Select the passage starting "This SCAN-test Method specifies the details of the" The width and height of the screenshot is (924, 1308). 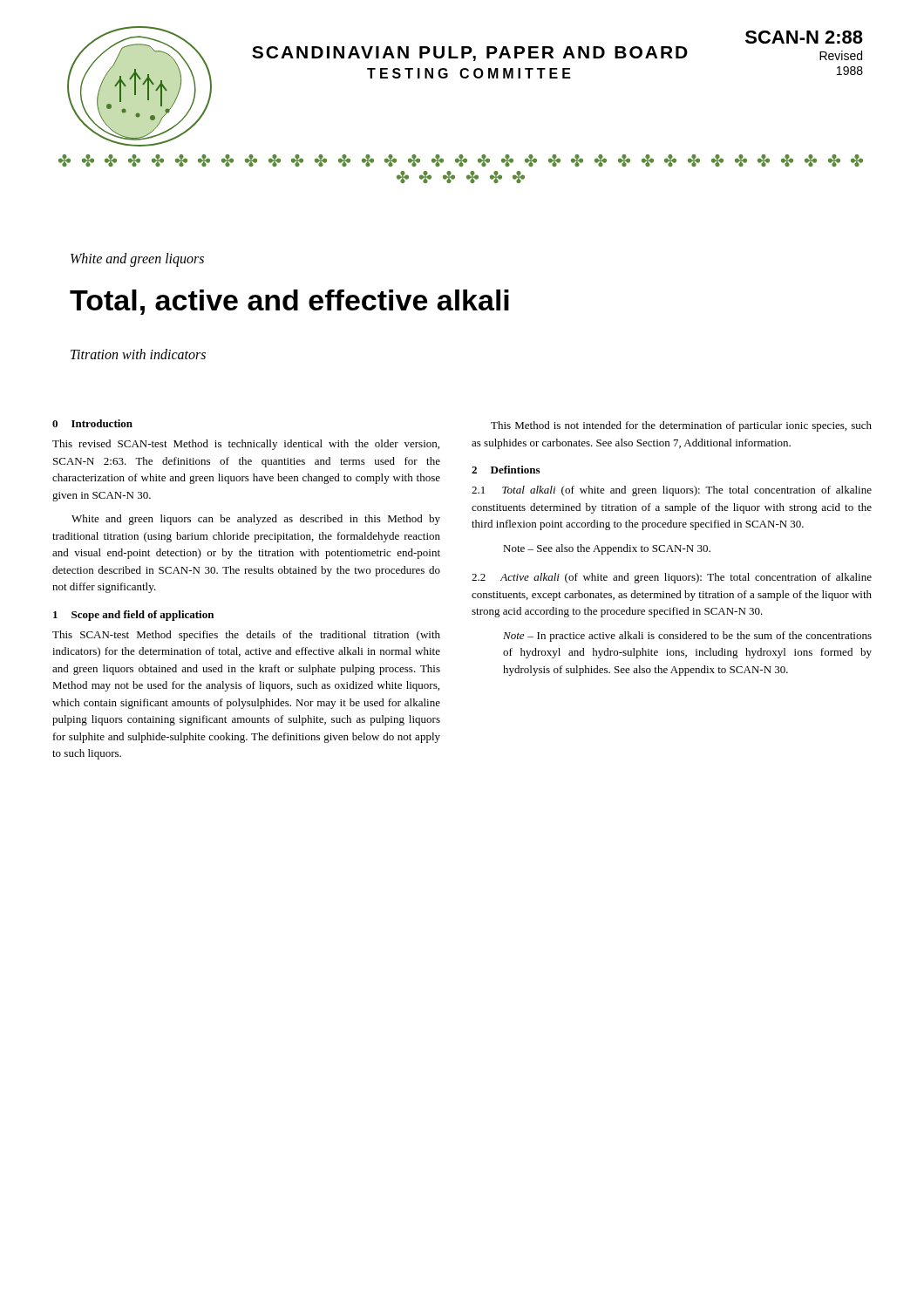[246, 694]
